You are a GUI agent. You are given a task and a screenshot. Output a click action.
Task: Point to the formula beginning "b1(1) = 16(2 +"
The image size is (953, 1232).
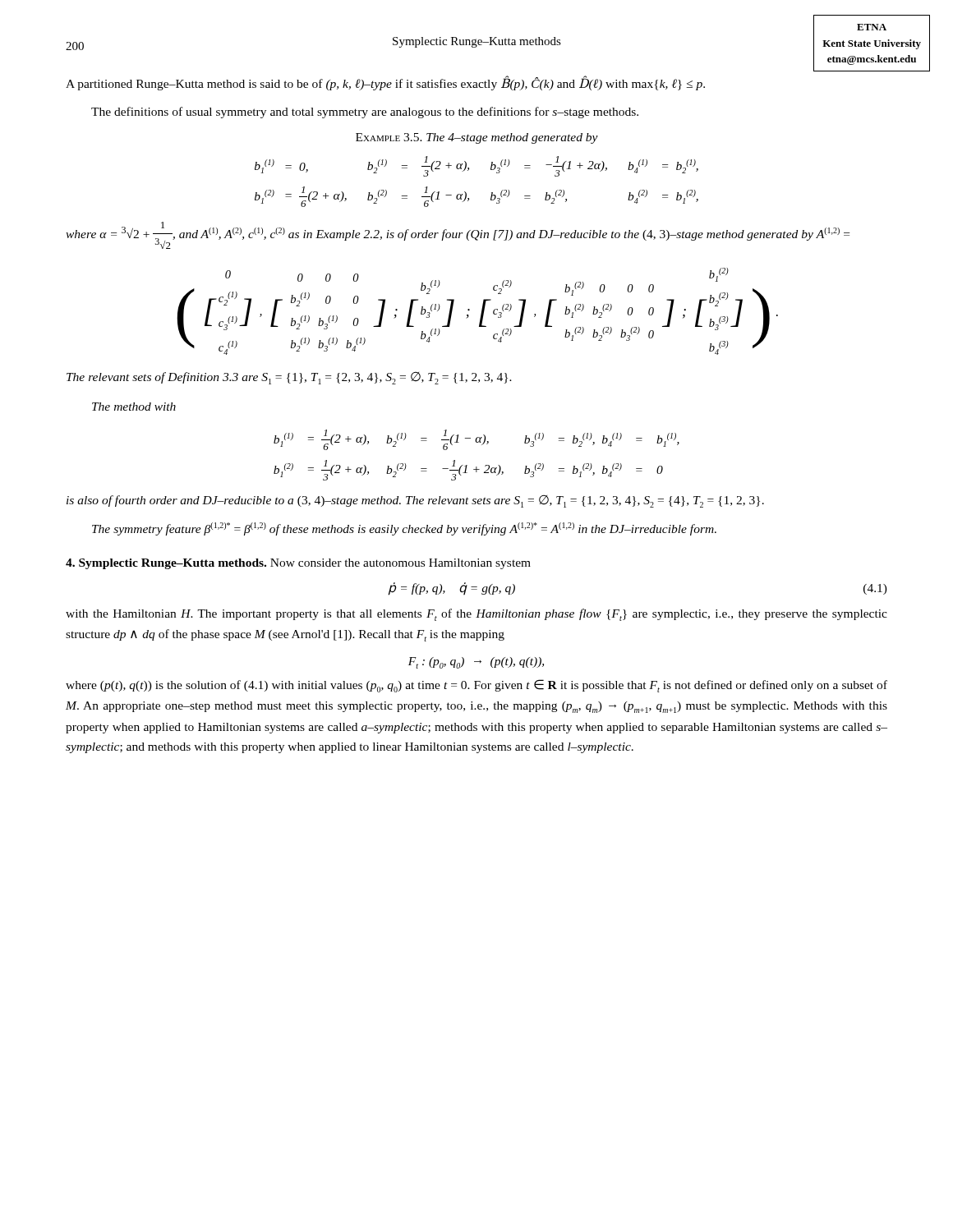(476, 455)
